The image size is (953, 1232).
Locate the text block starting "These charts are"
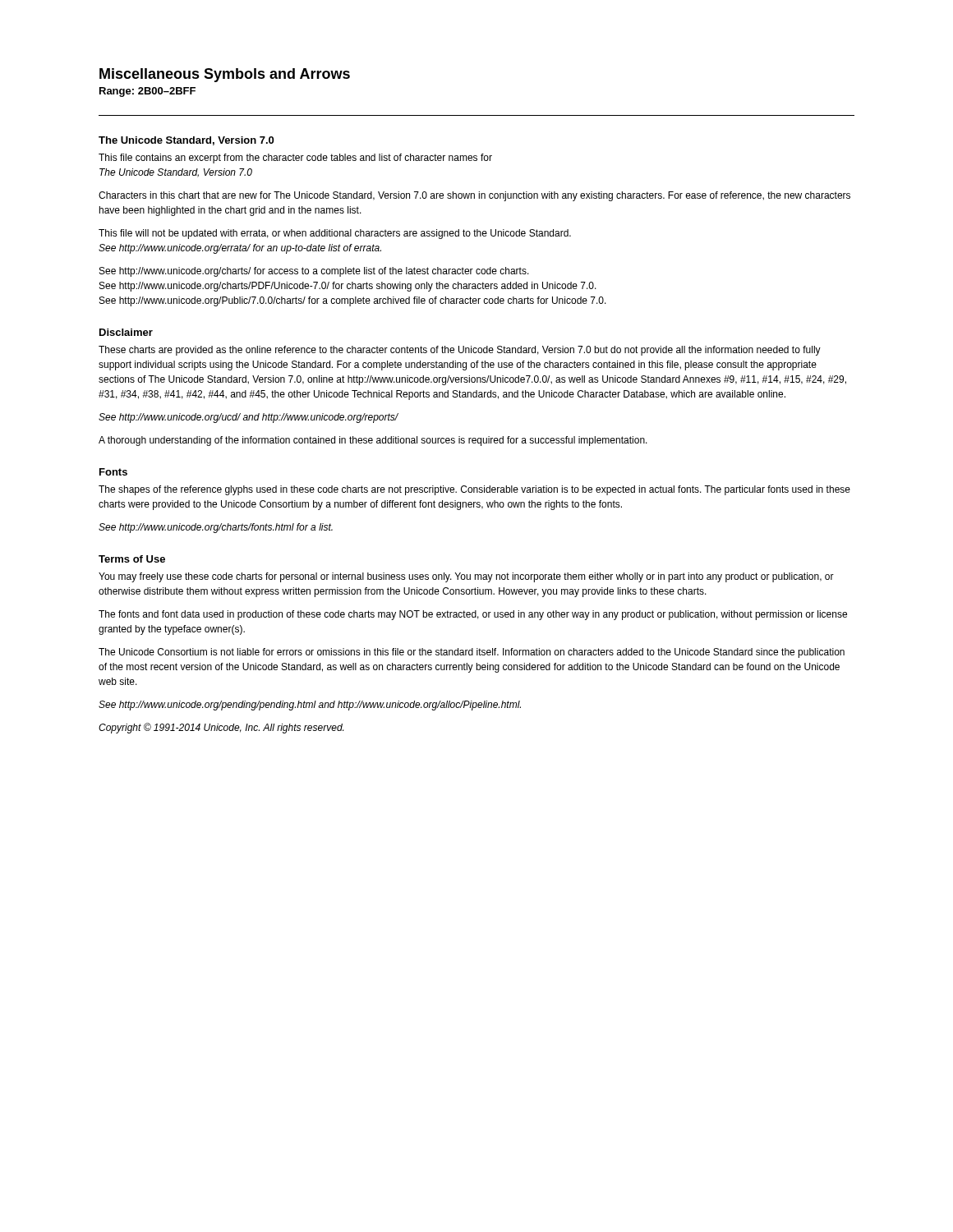[x=473, y=372]
